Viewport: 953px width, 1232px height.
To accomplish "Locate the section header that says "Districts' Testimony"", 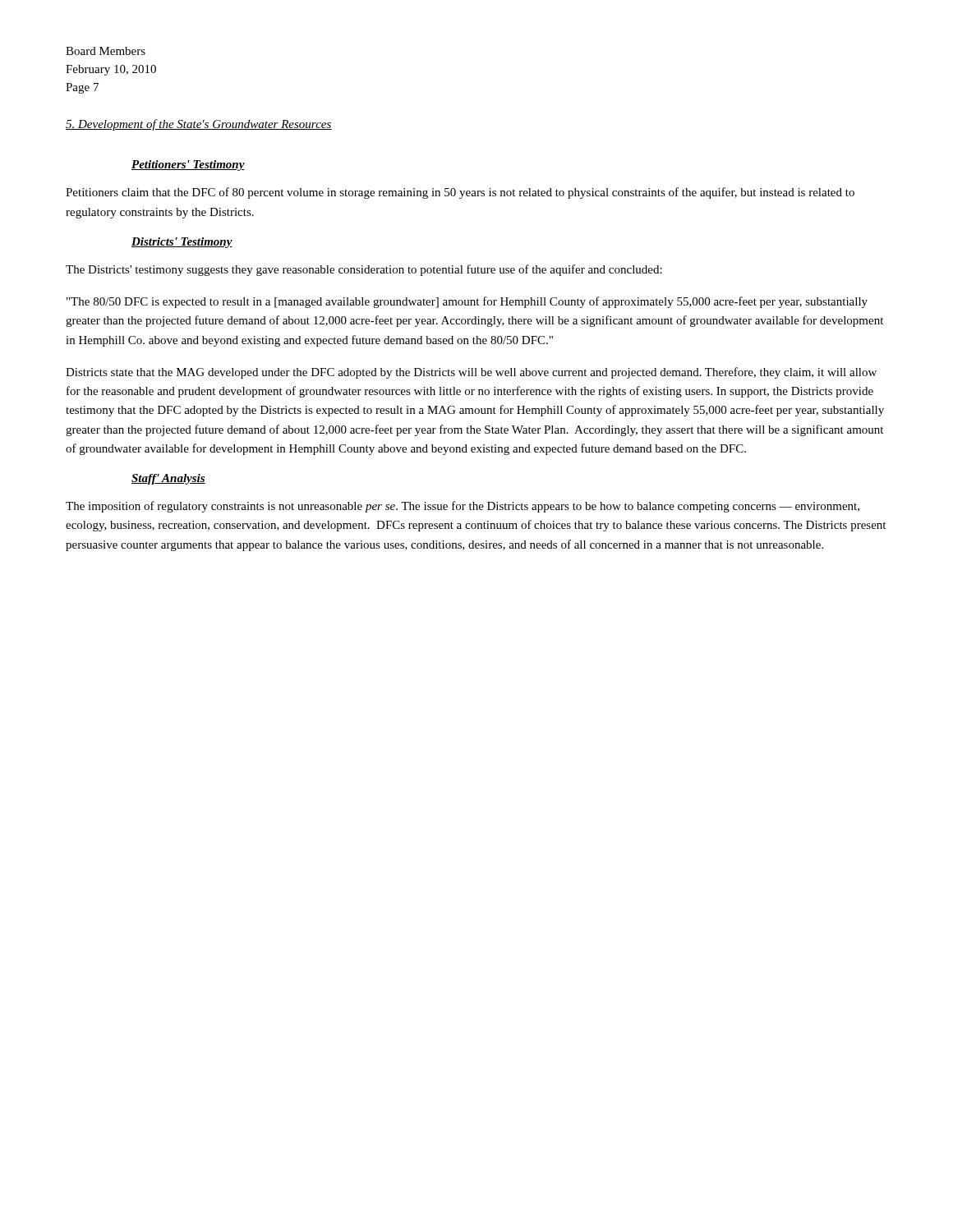I will tap(182, 241).
